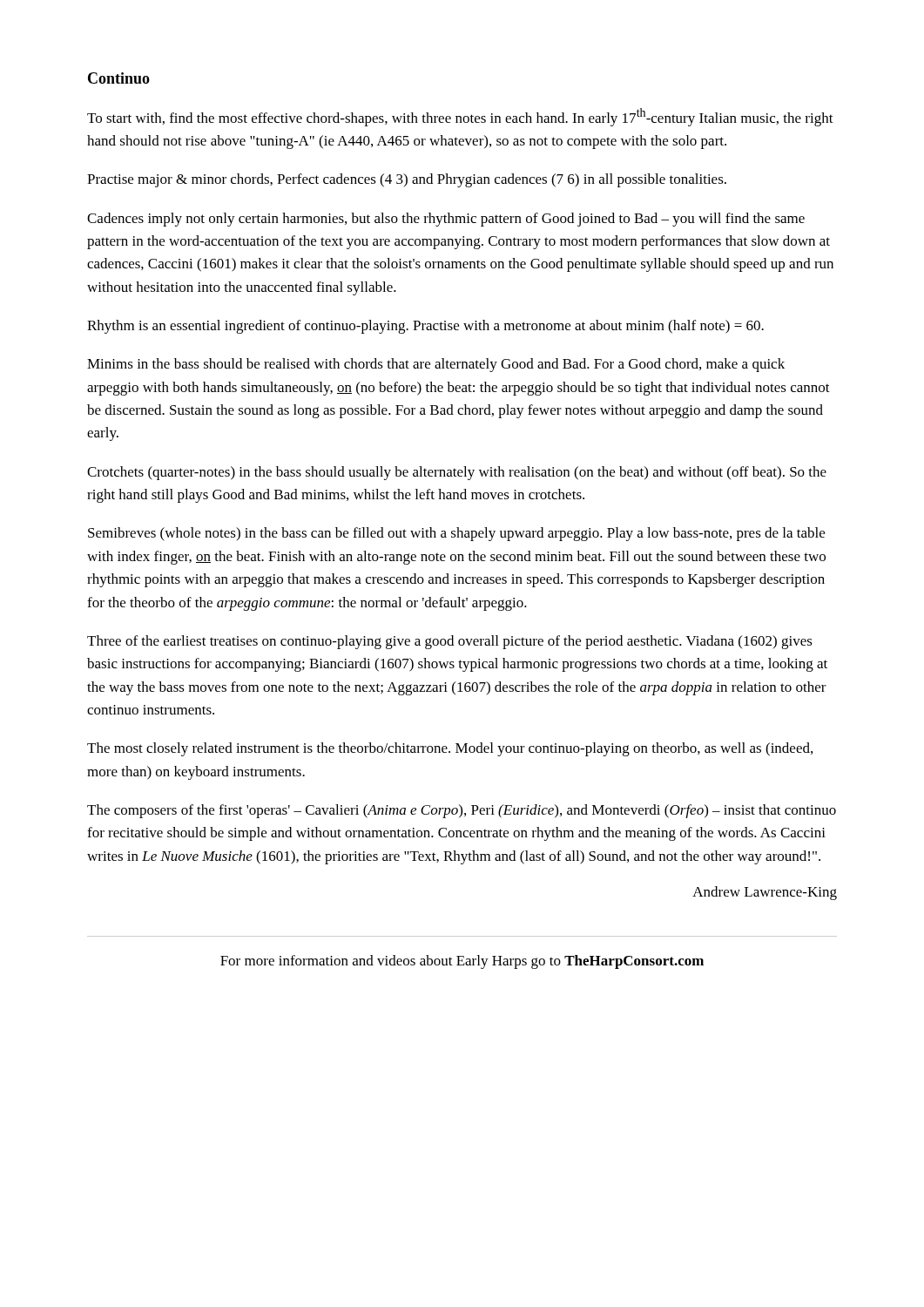Screen dimensions: 1307x924
Task: Navigate to the text starting "Practise major & minor"
Action: pos(407,179)
